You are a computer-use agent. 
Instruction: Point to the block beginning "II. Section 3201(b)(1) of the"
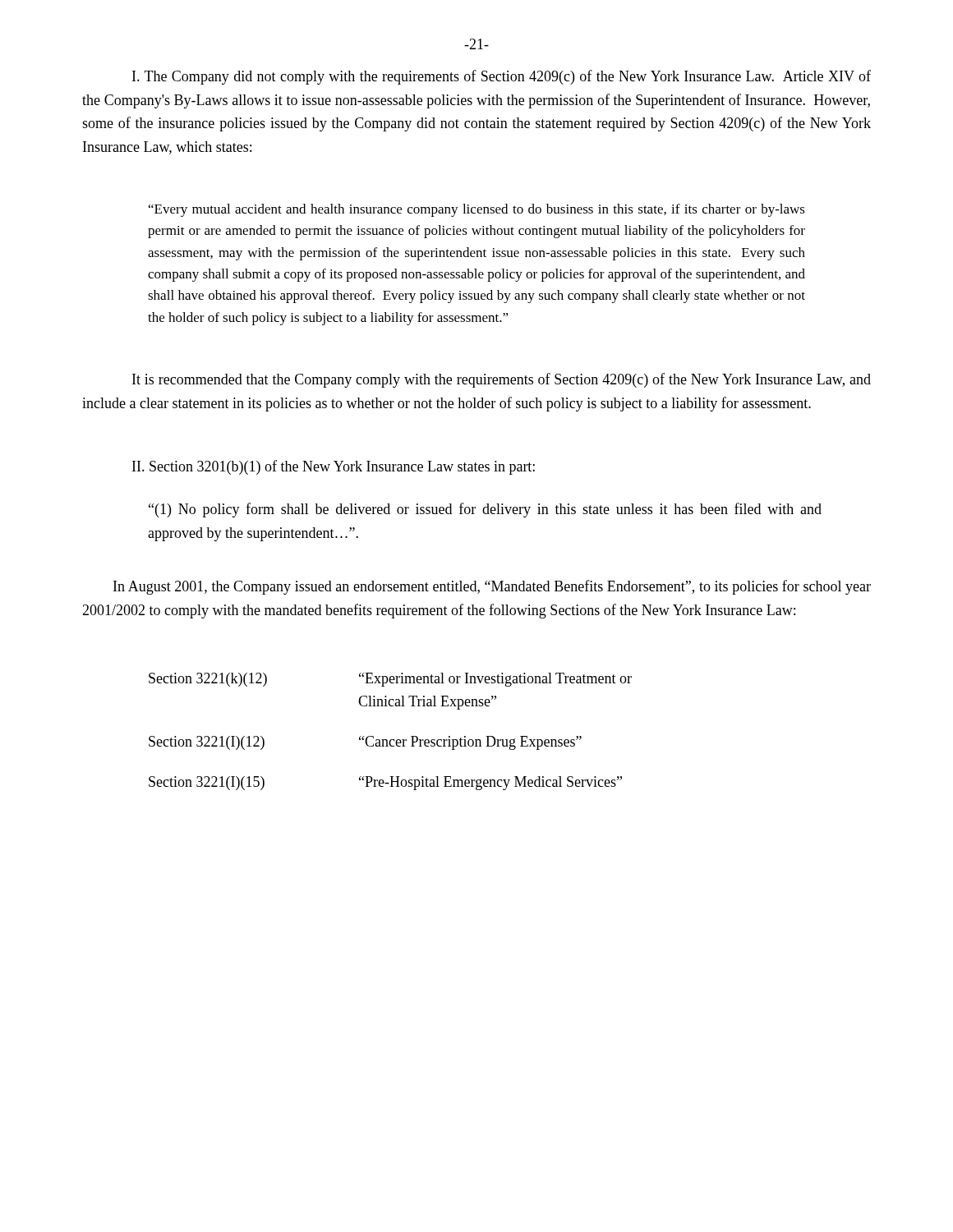point(334,466)
